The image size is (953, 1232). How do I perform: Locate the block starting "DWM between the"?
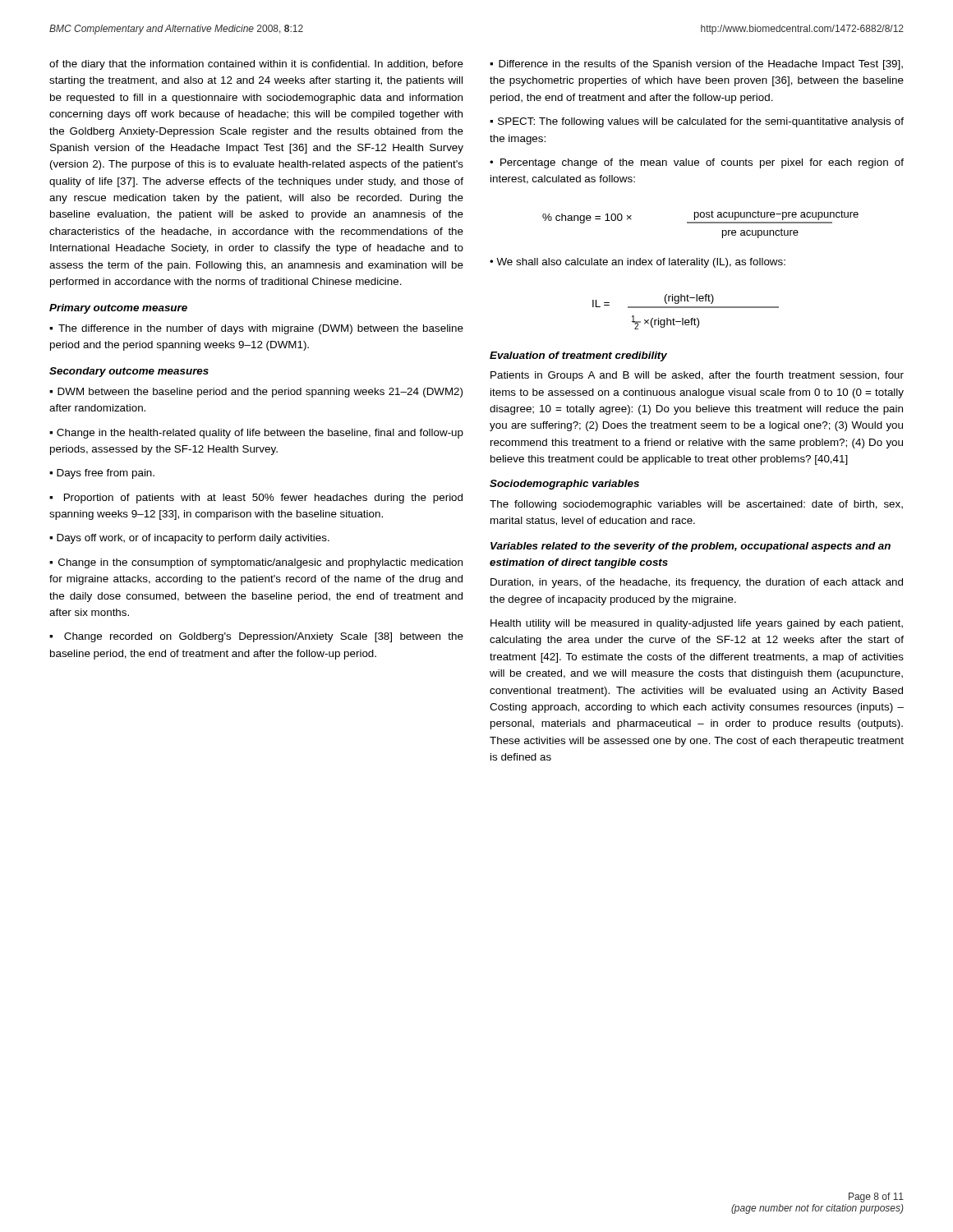click(x=256, y=400)
